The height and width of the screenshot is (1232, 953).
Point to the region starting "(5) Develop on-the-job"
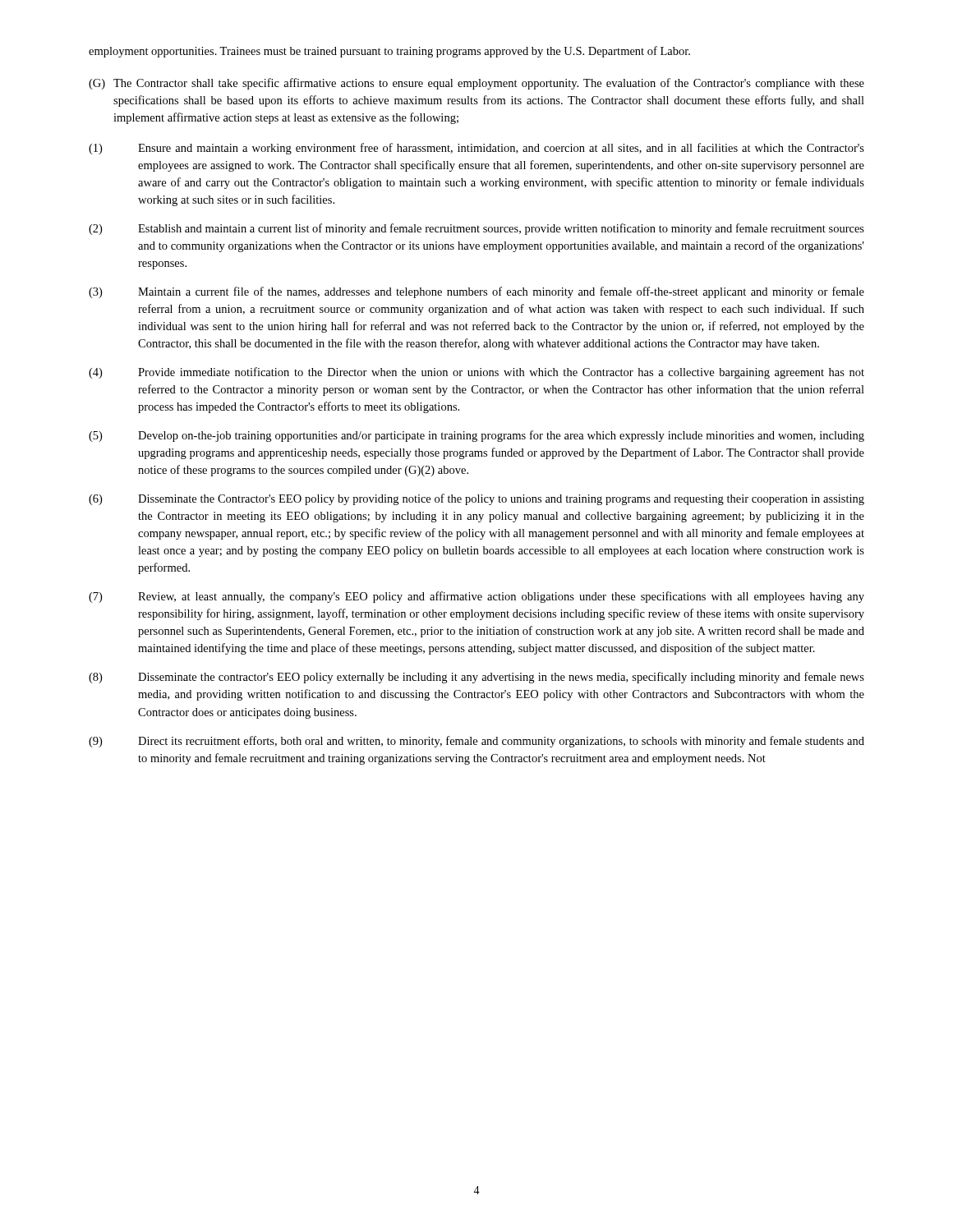[476, 453]
